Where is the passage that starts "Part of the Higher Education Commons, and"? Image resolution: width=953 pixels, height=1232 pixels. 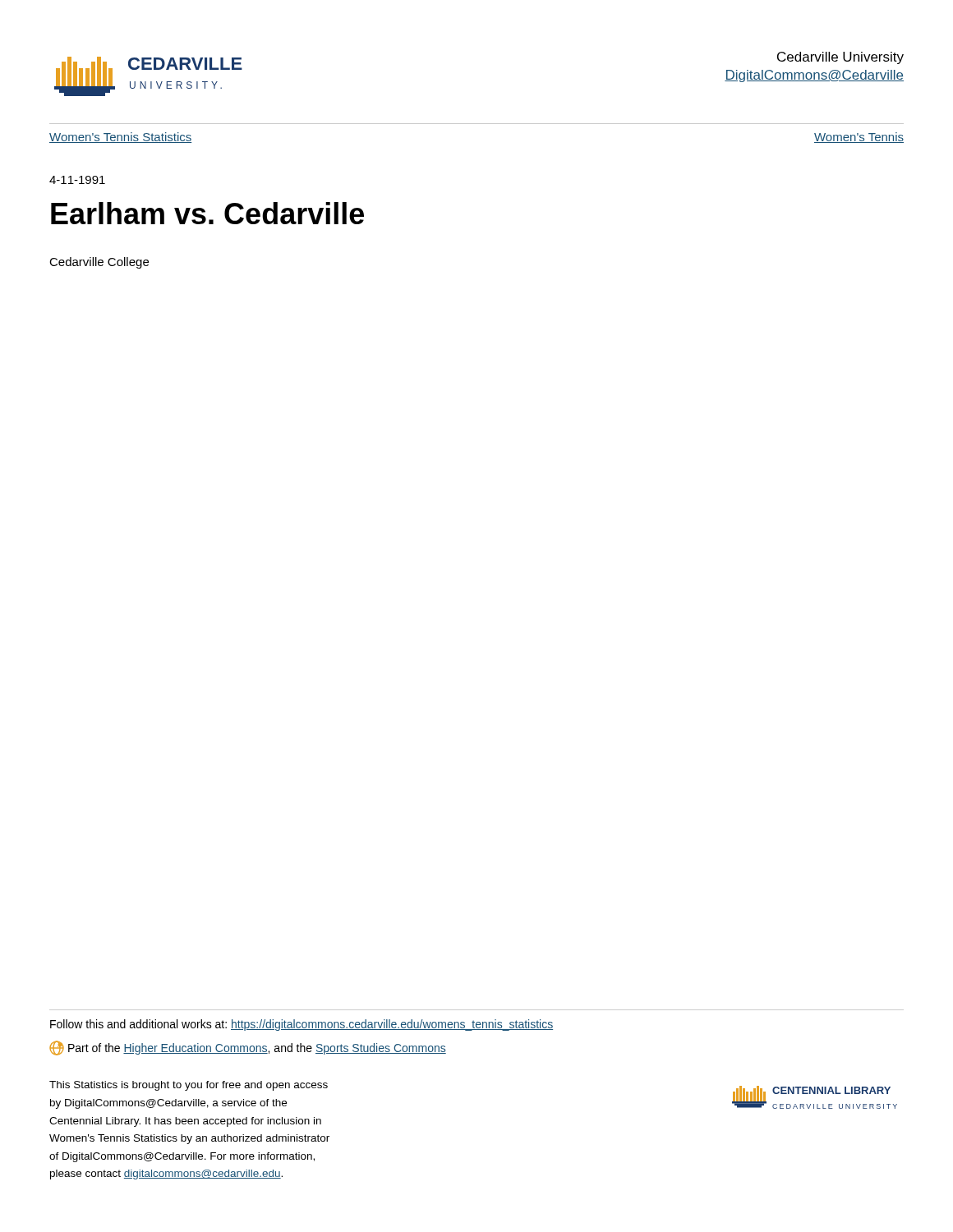tap(248, 1048)
